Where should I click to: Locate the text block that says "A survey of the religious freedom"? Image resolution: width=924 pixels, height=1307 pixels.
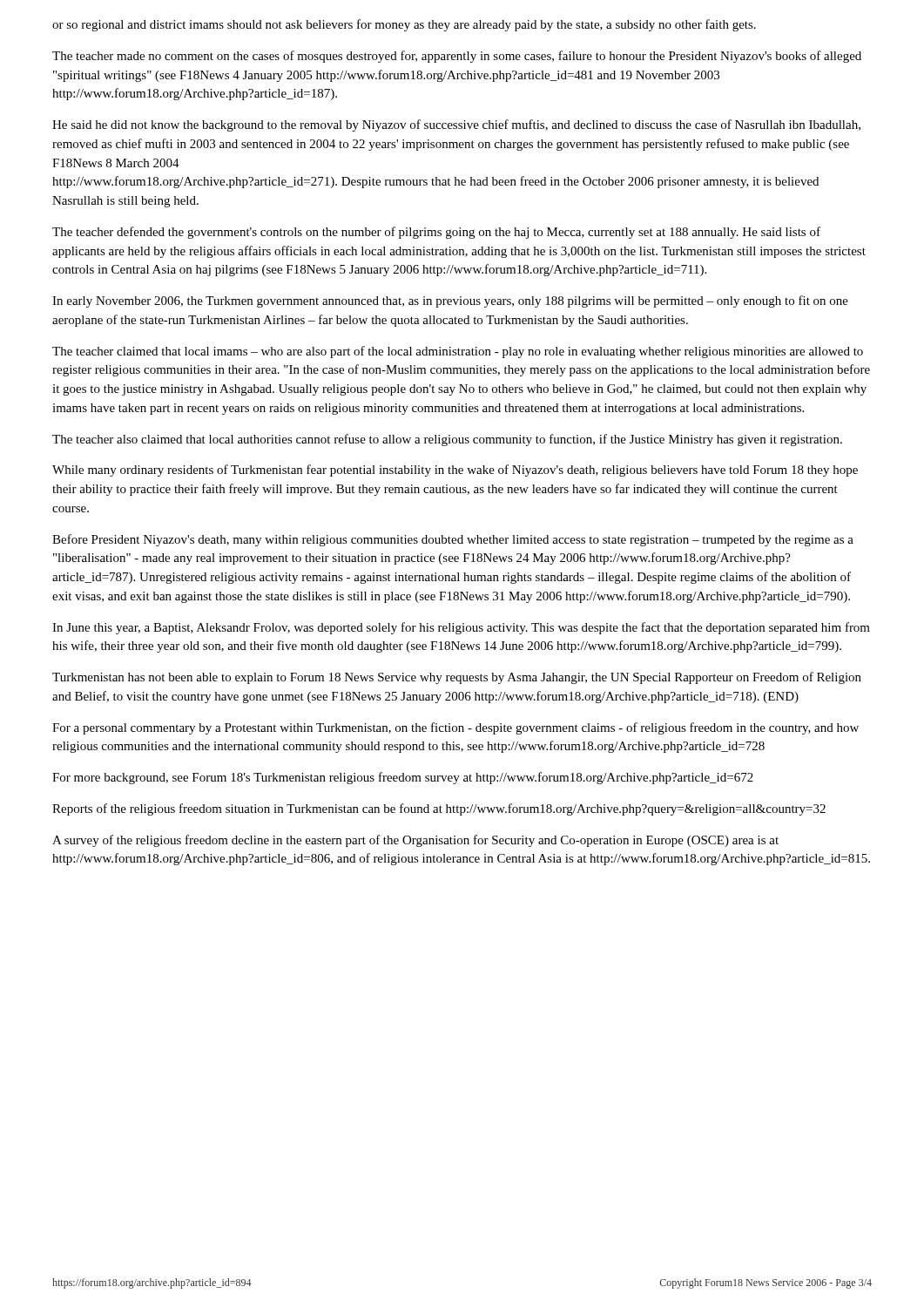click(462, 849)
